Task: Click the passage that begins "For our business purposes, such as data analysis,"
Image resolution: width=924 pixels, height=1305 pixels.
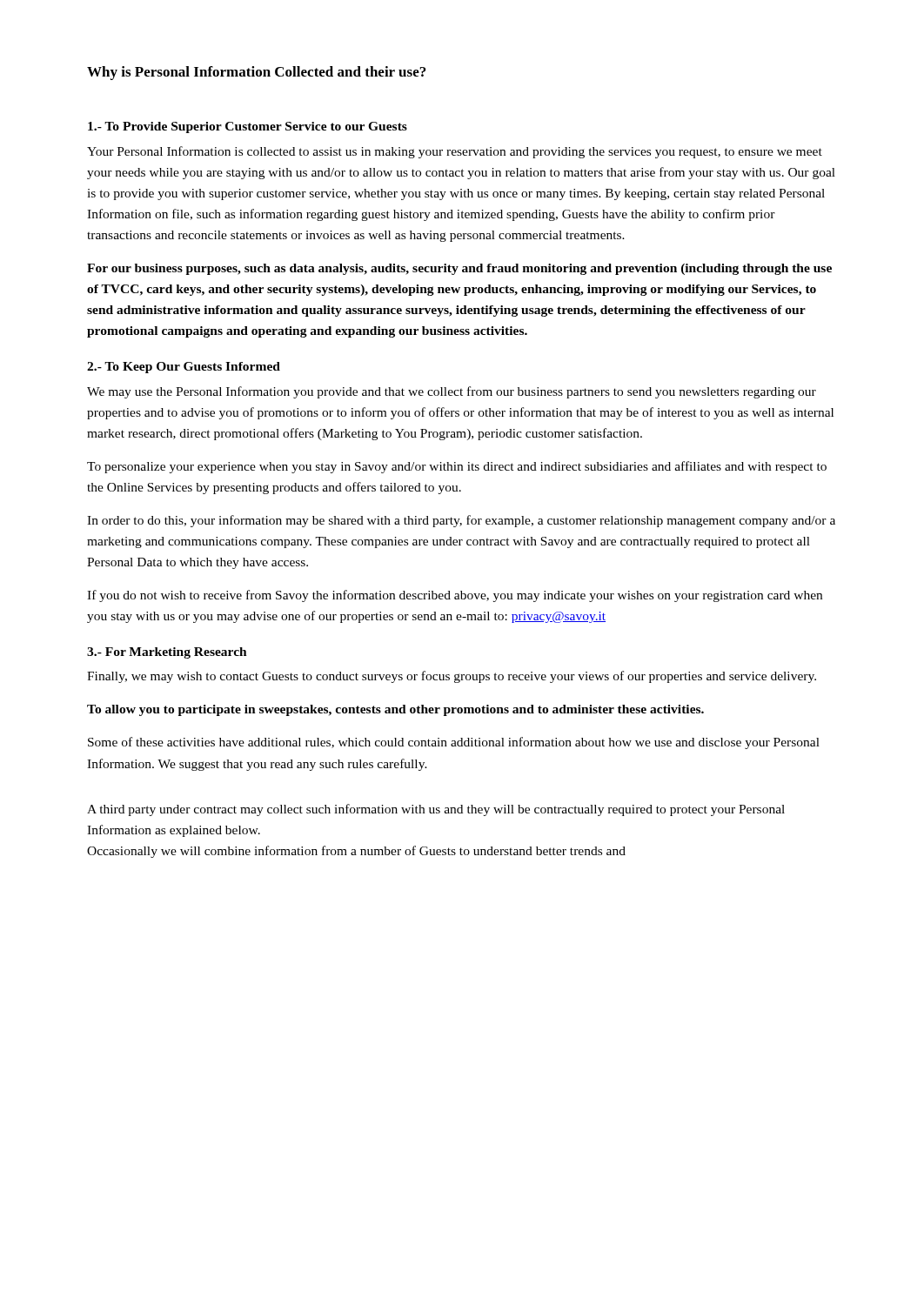Action: click(x=460, y=299)
